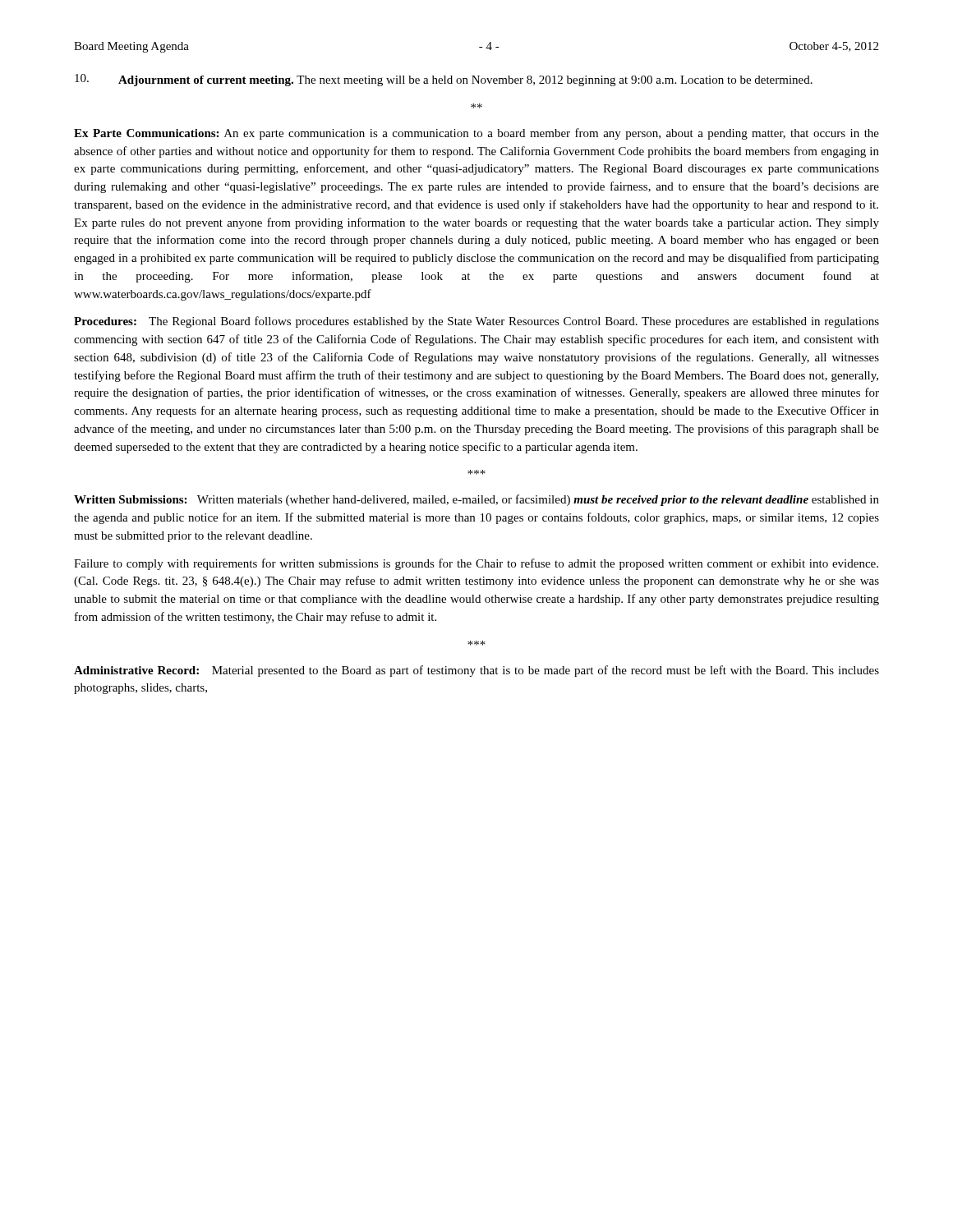Where is the passage that starts "10. Adjournment of current"?
Screen dimensions: 1232x953
pos(476,80)
